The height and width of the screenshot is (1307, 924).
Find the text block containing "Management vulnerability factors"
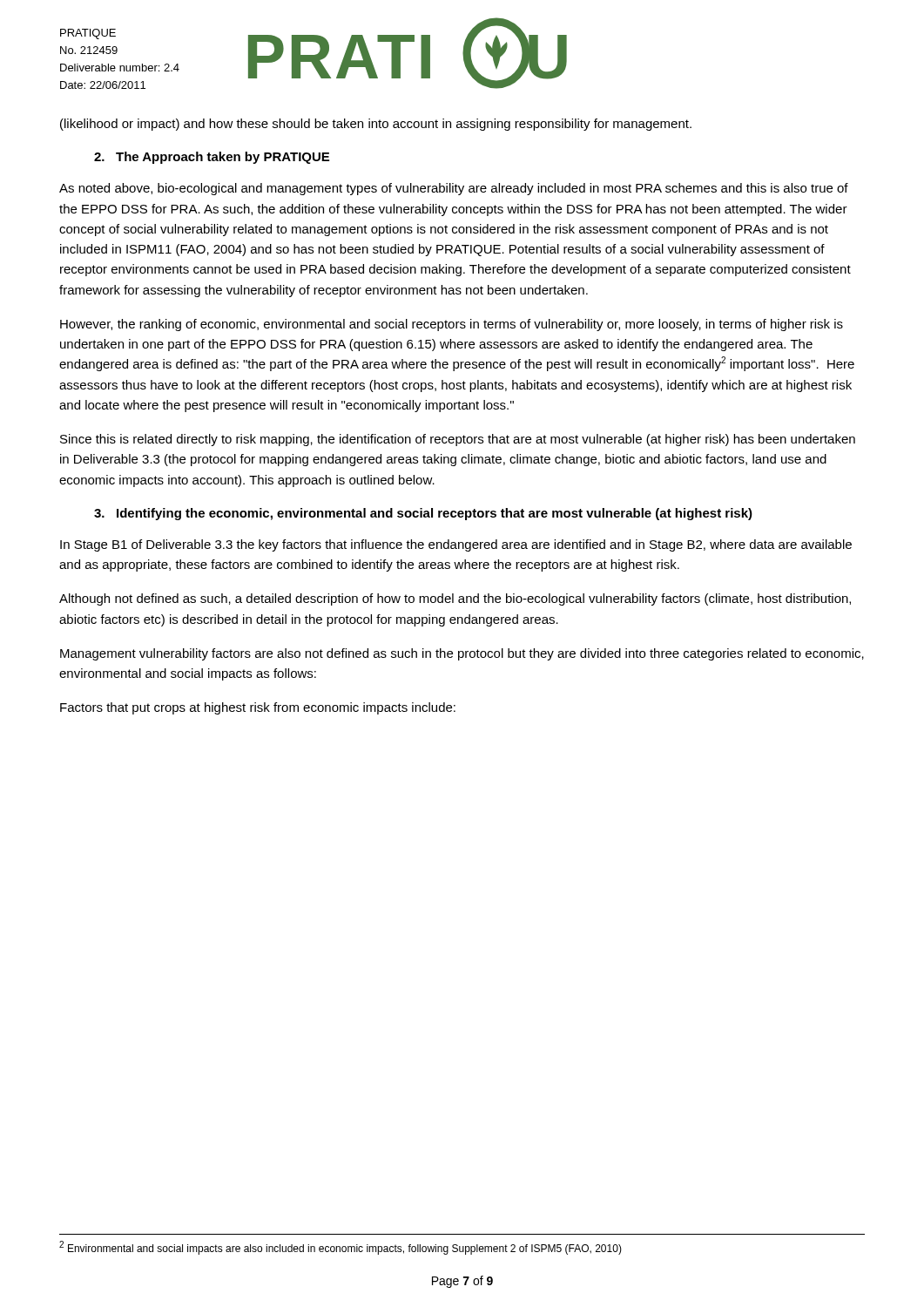[462, 663]
